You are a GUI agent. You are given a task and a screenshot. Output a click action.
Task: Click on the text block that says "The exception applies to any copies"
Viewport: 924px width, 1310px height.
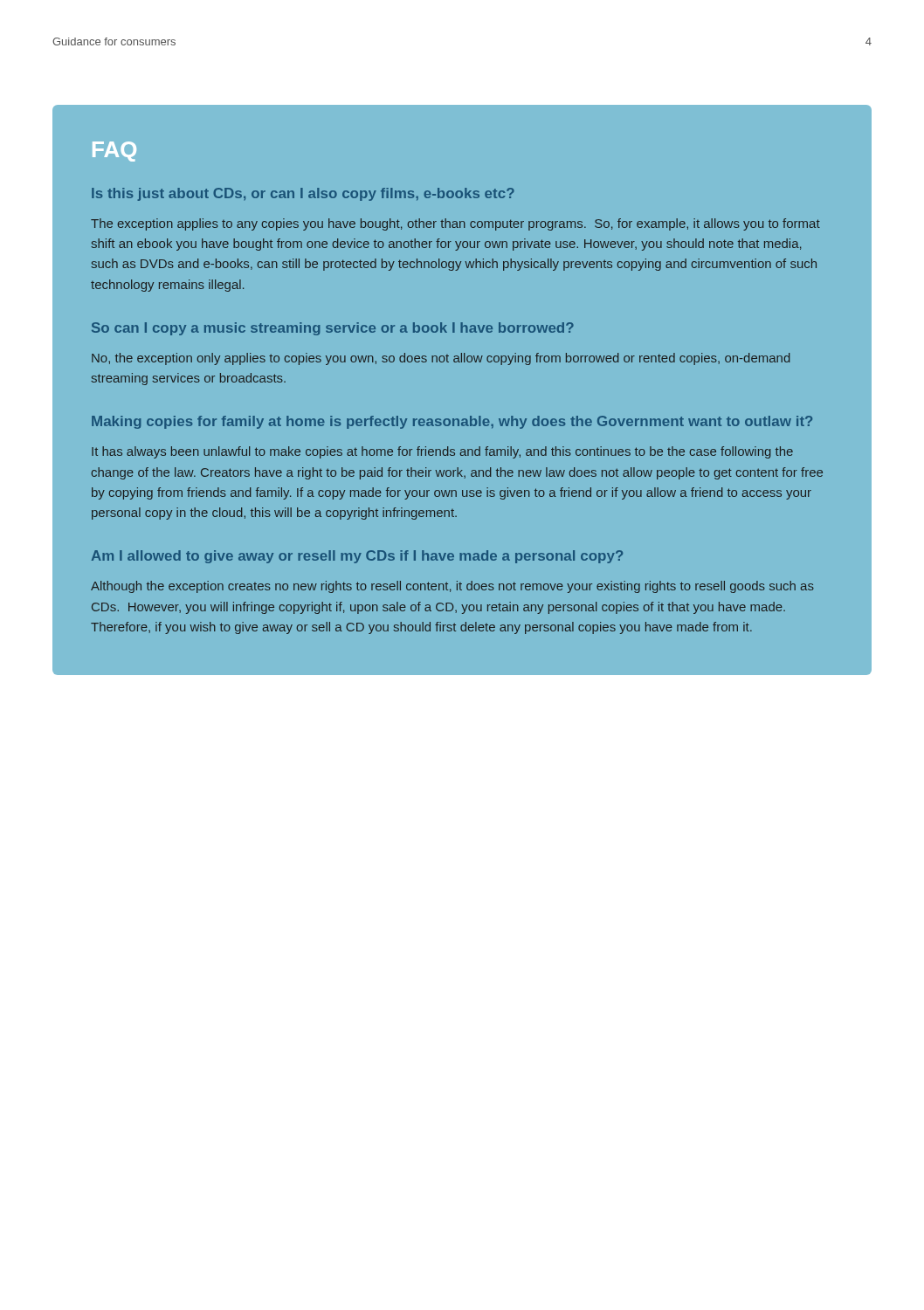coord(455,254)
